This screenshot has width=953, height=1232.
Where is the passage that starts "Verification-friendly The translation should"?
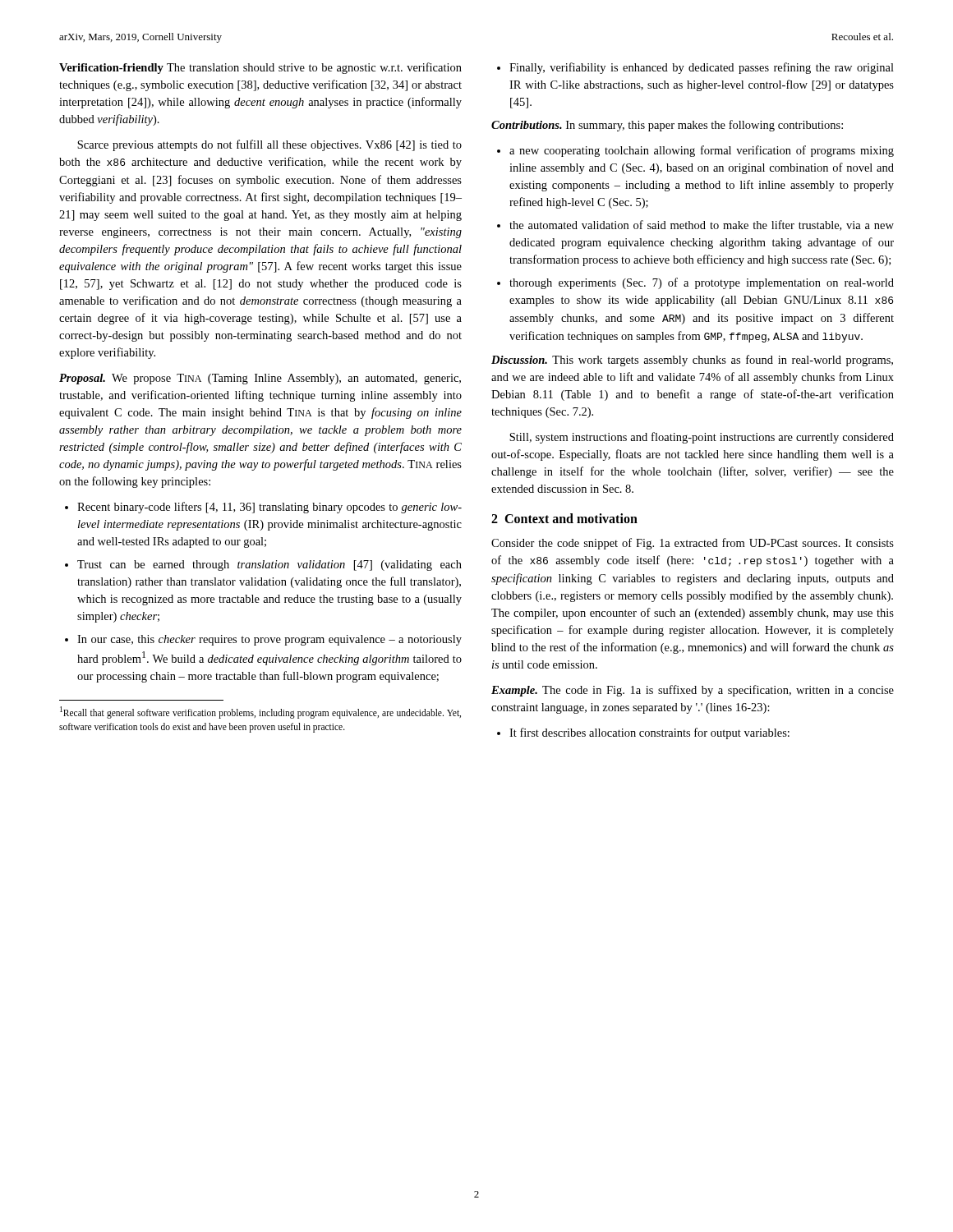pos(260,94)
